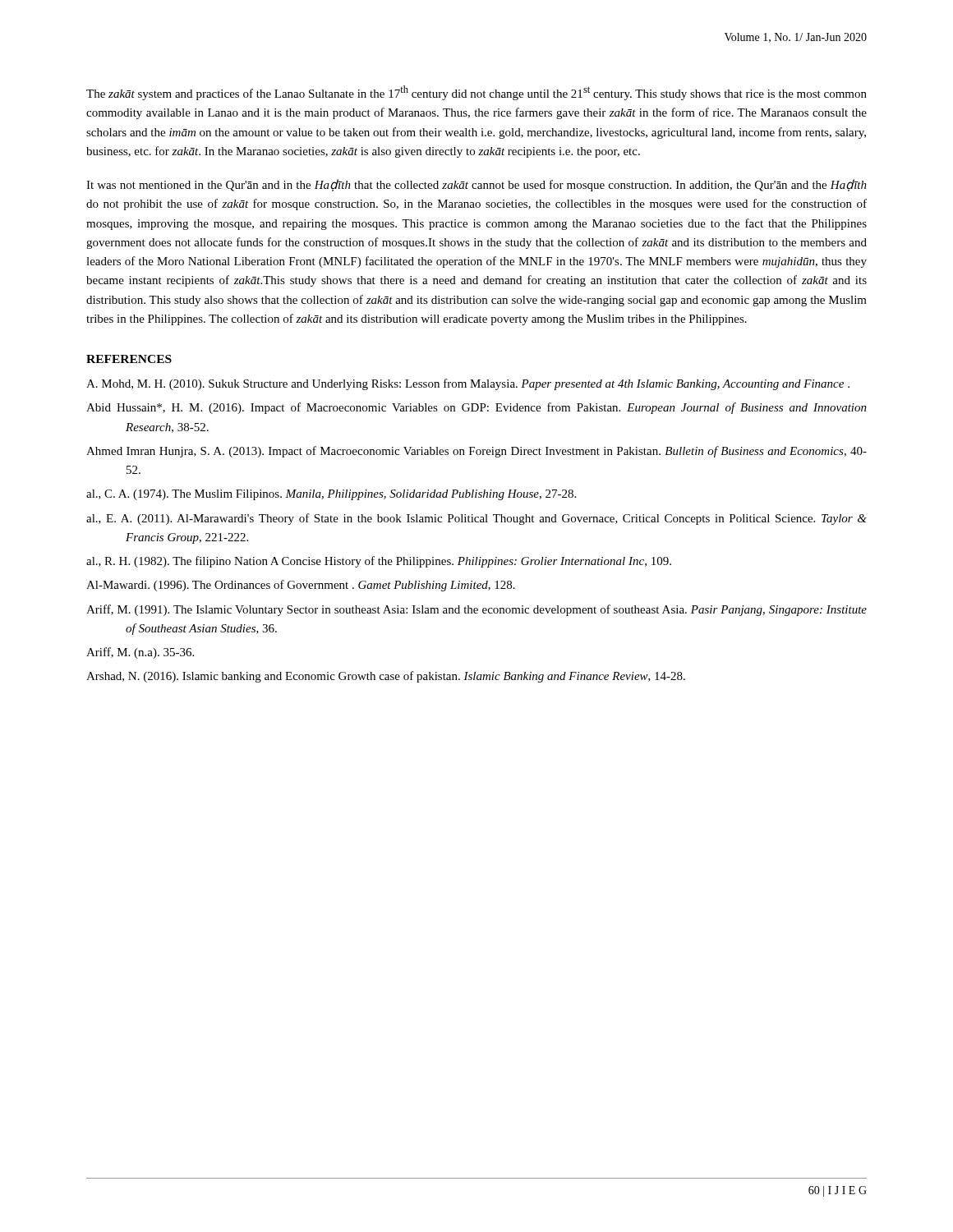Point to the block beginning "Abid Hussain*, H. M. (2016). Impact of"

pos(476,417)
